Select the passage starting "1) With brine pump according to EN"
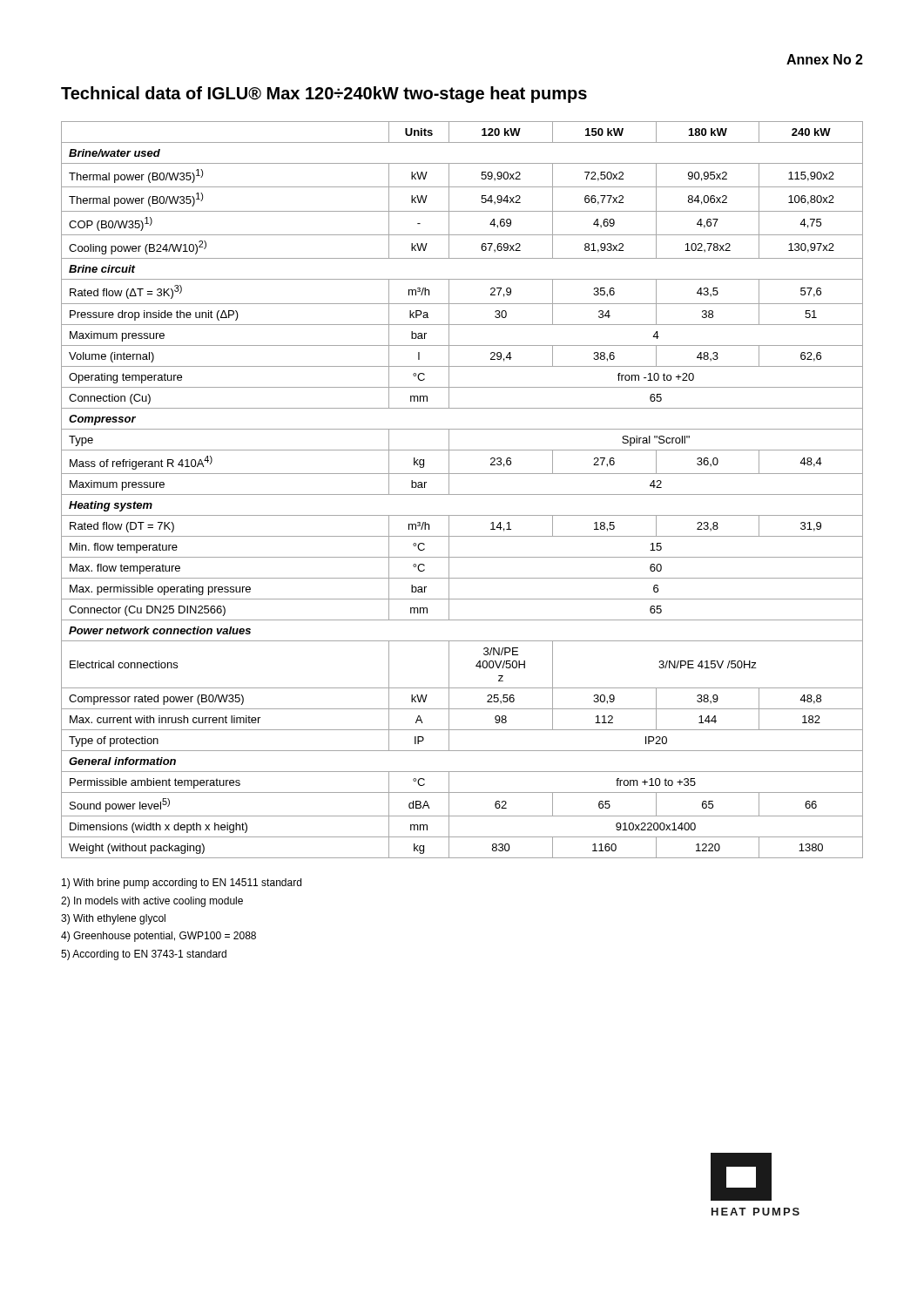 pos(182,883)
